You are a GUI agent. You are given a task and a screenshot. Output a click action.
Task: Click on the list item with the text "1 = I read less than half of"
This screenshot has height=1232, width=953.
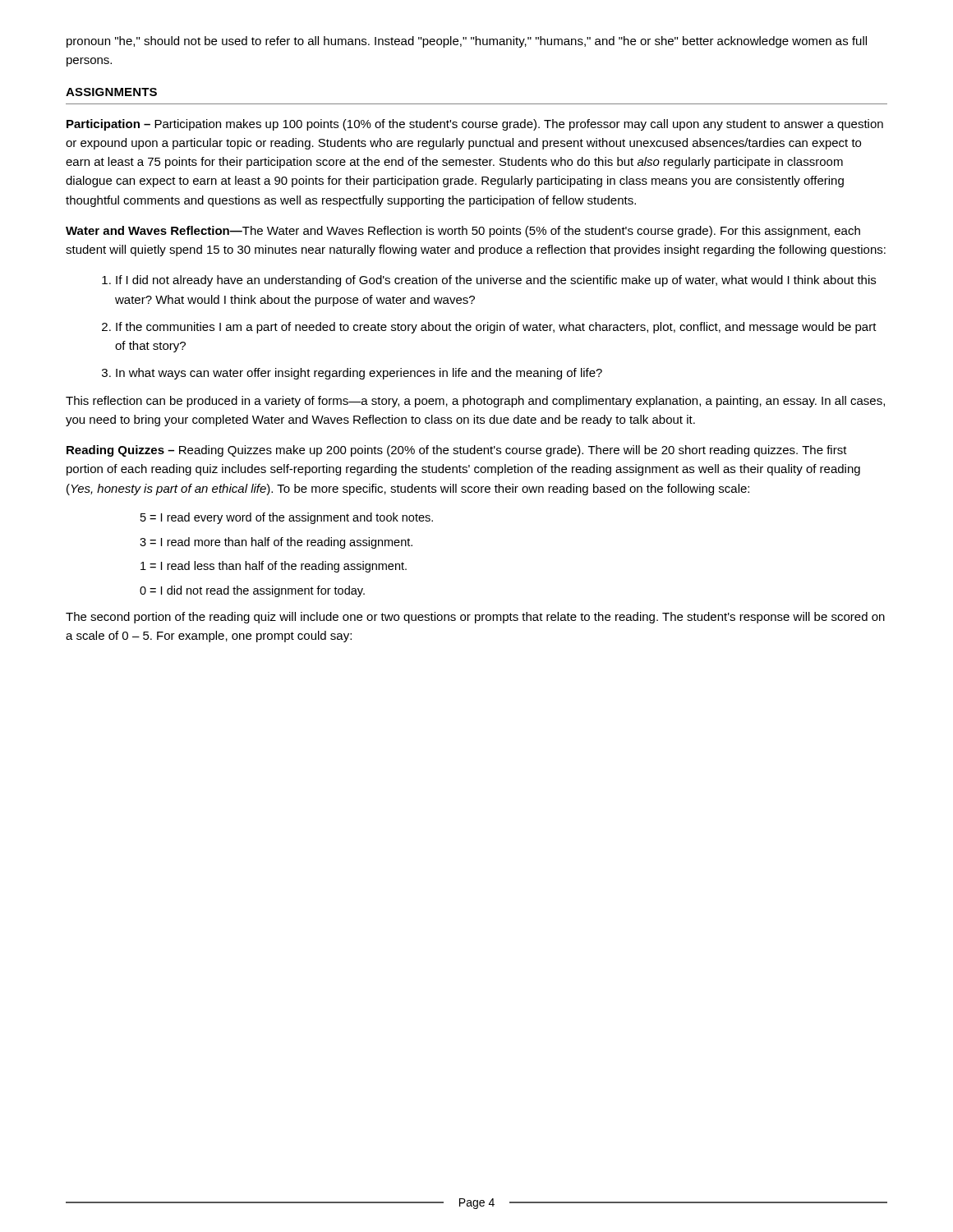[274, 566]
